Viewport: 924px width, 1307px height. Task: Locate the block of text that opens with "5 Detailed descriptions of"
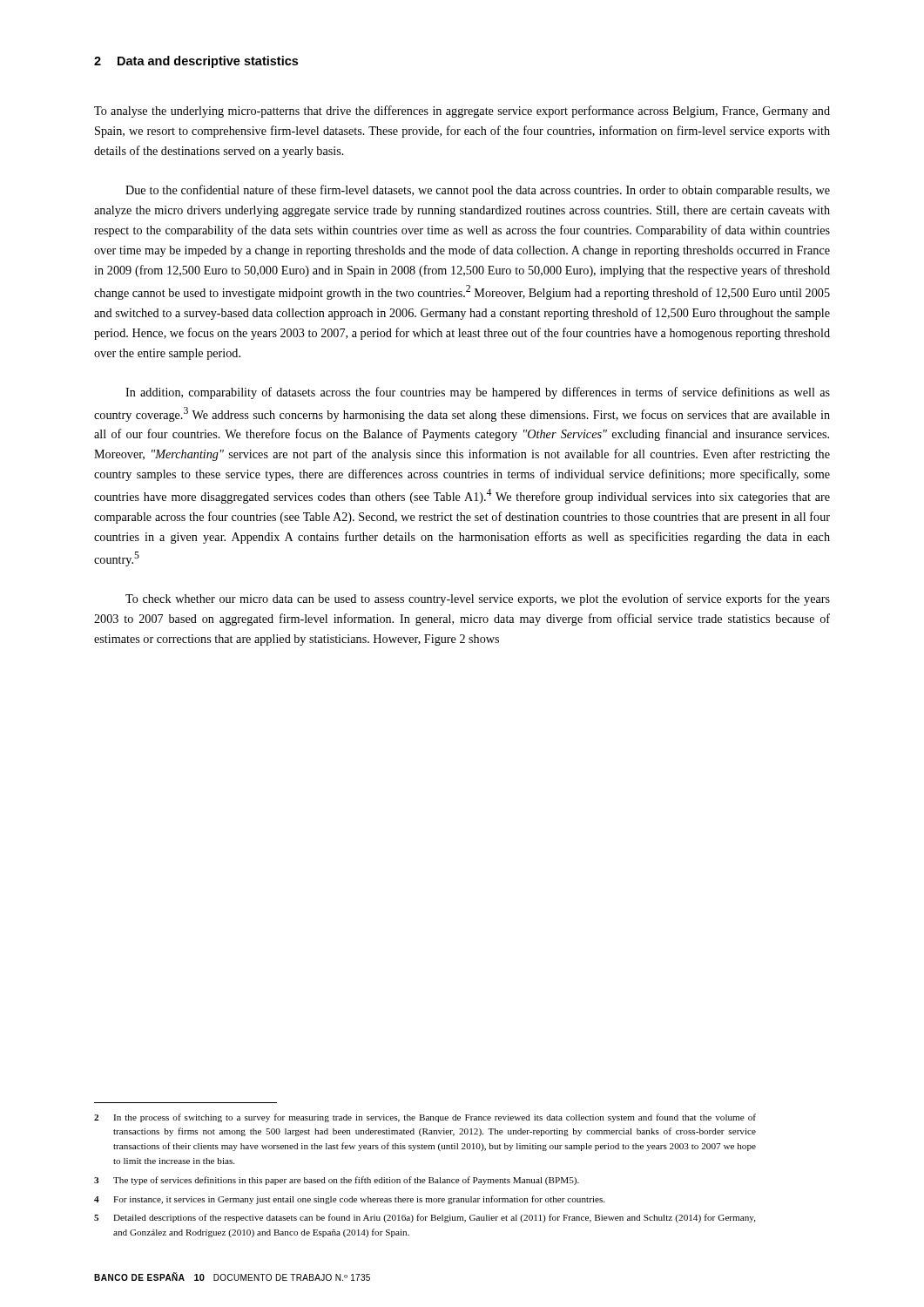(425, 1225)
